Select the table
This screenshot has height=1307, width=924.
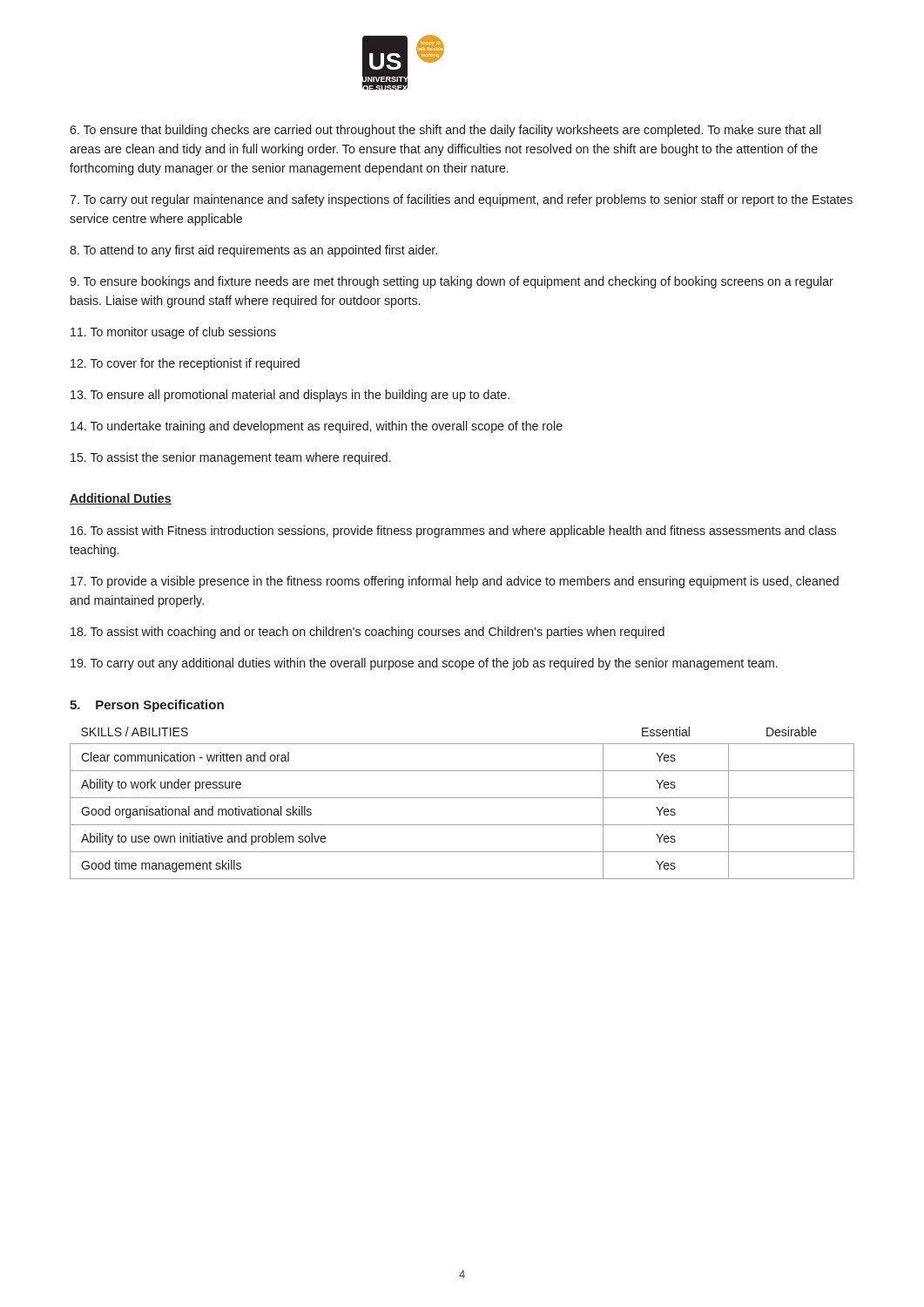(x=462, y=800)
